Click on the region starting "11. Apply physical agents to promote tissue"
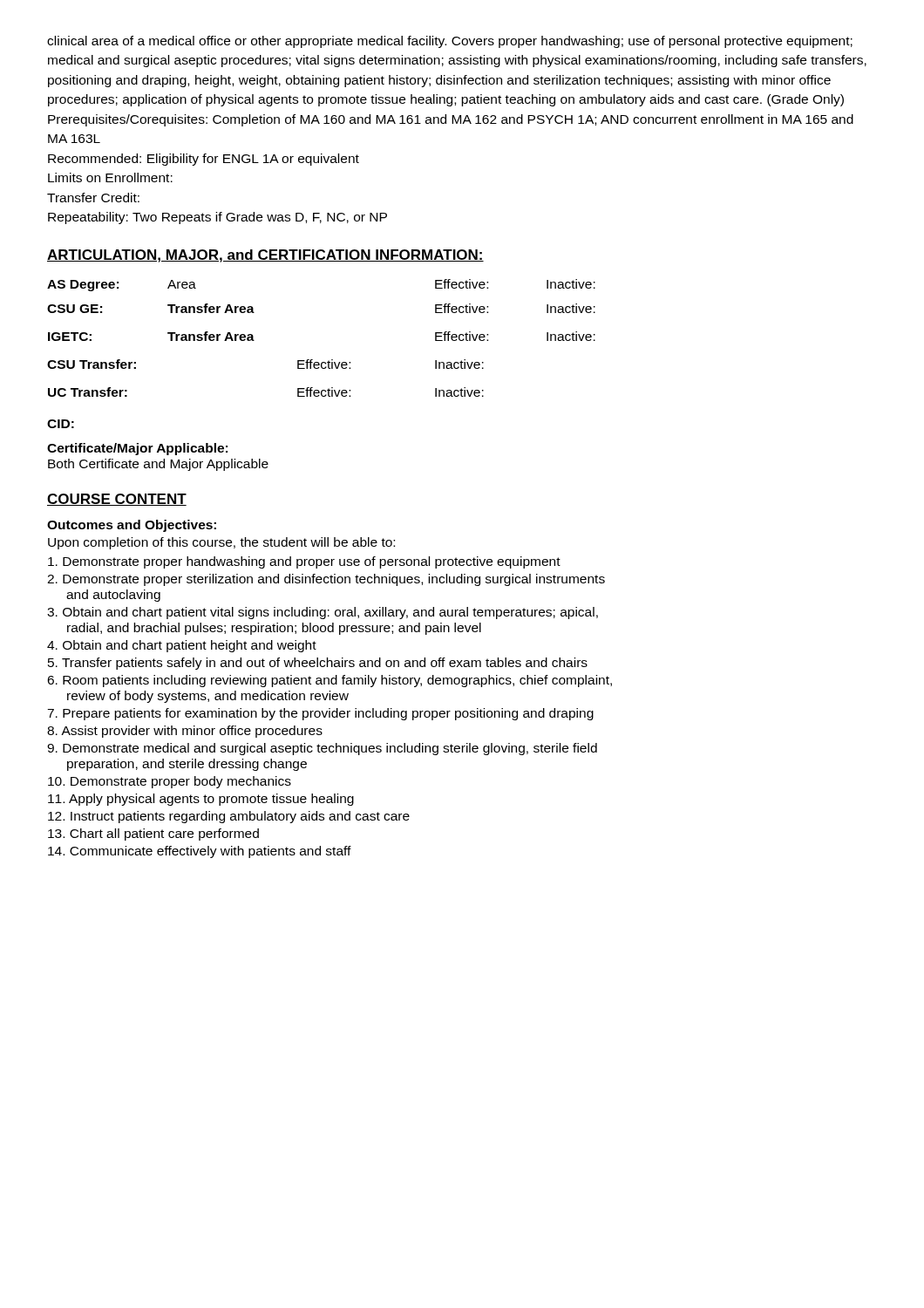 201,798
